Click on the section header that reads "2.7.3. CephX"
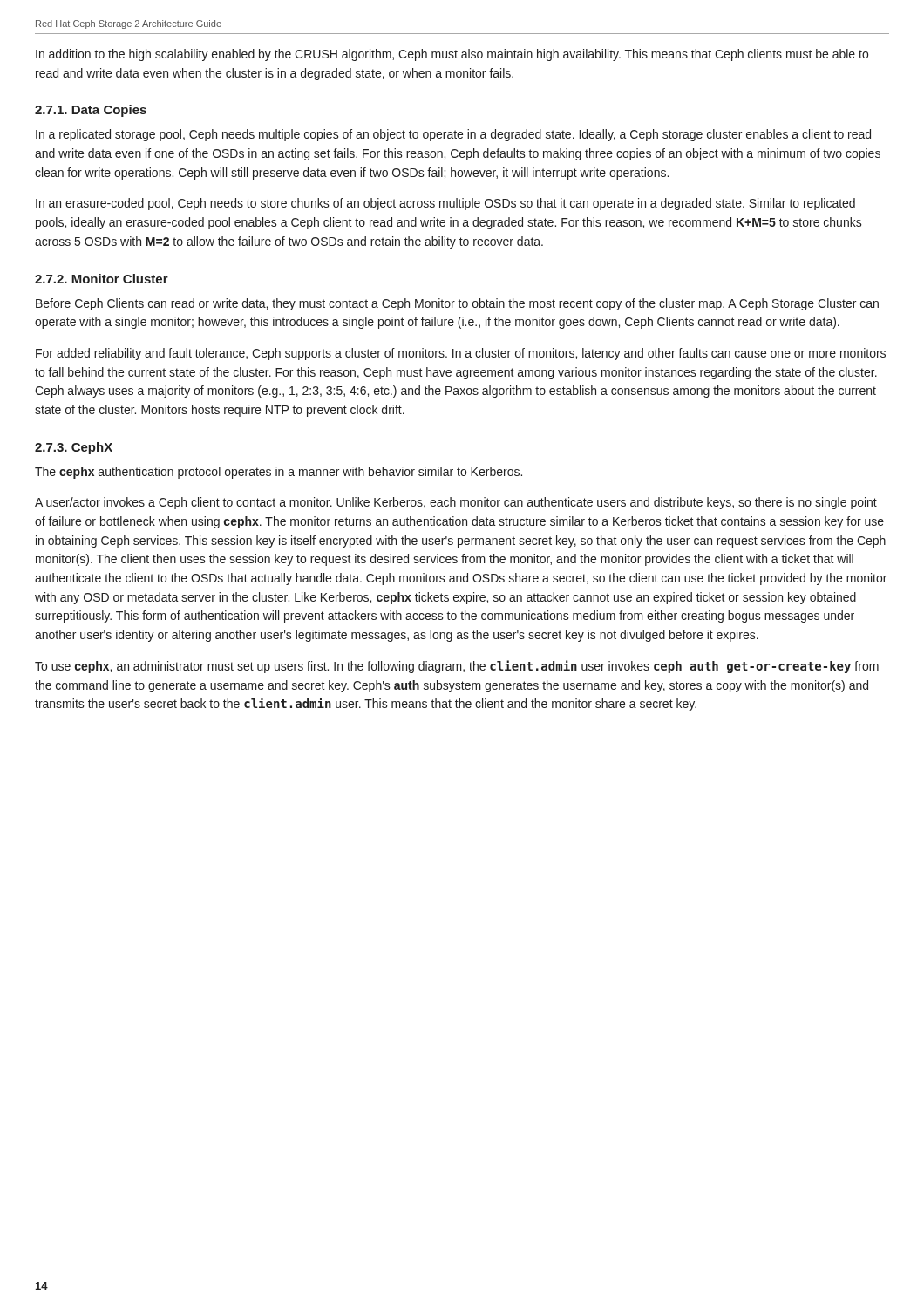 (74, 447)
